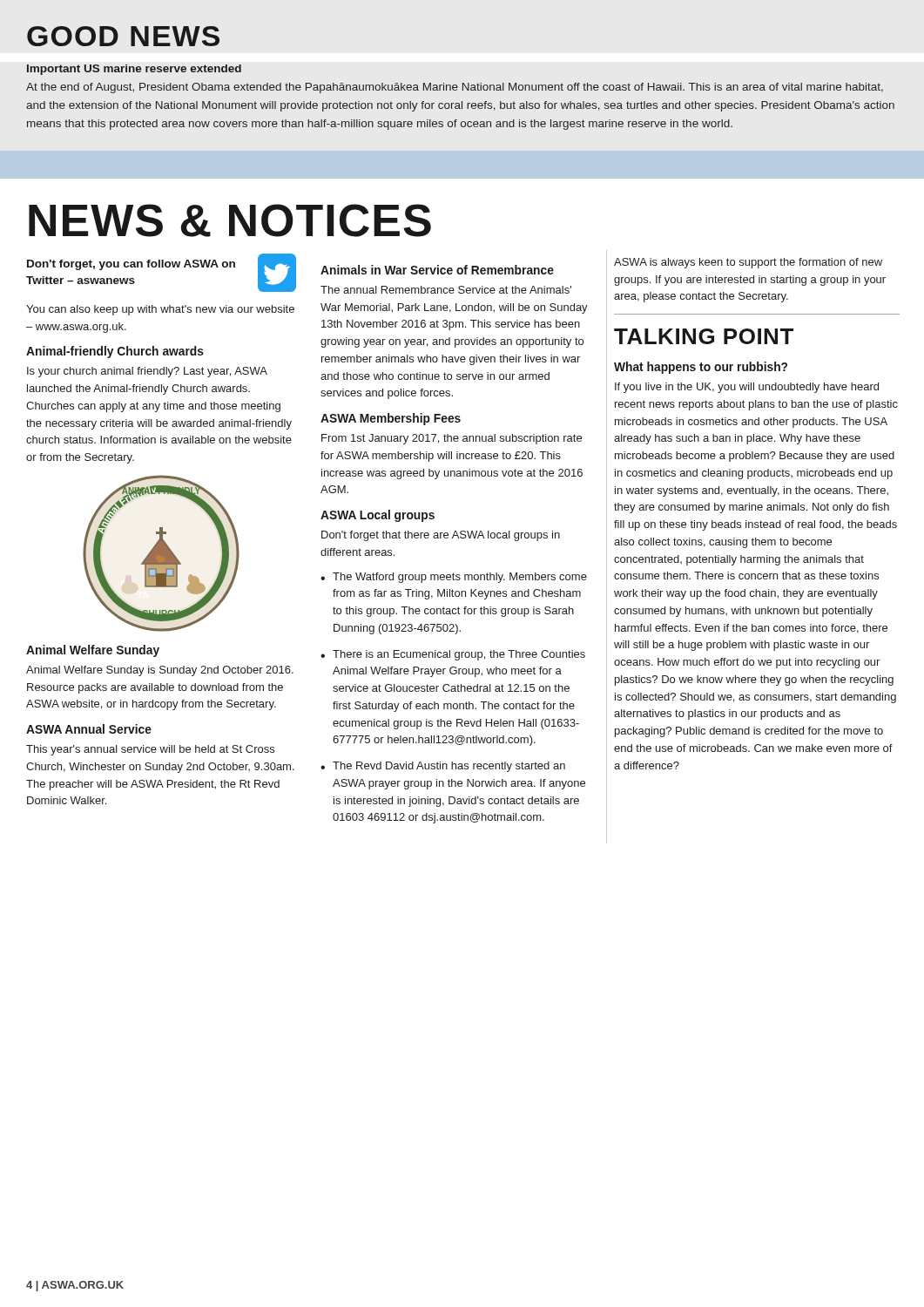Screen dimensions: 1307x924
Task: Find the title containing "NEWS & NOTICES"
Action: pos(230,220)
